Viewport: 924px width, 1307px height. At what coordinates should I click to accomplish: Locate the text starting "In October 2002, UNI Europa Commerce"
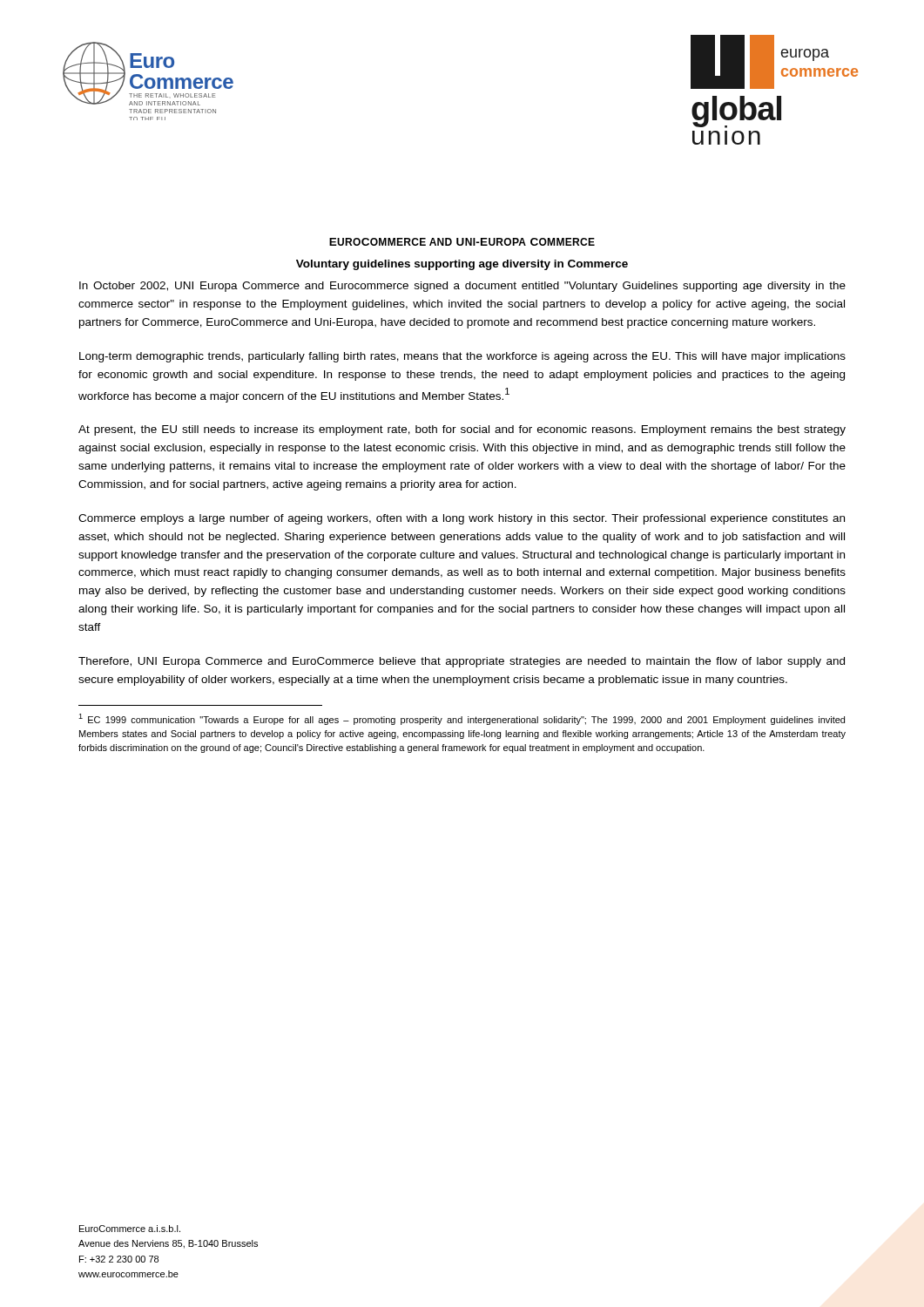click(462, 304)
